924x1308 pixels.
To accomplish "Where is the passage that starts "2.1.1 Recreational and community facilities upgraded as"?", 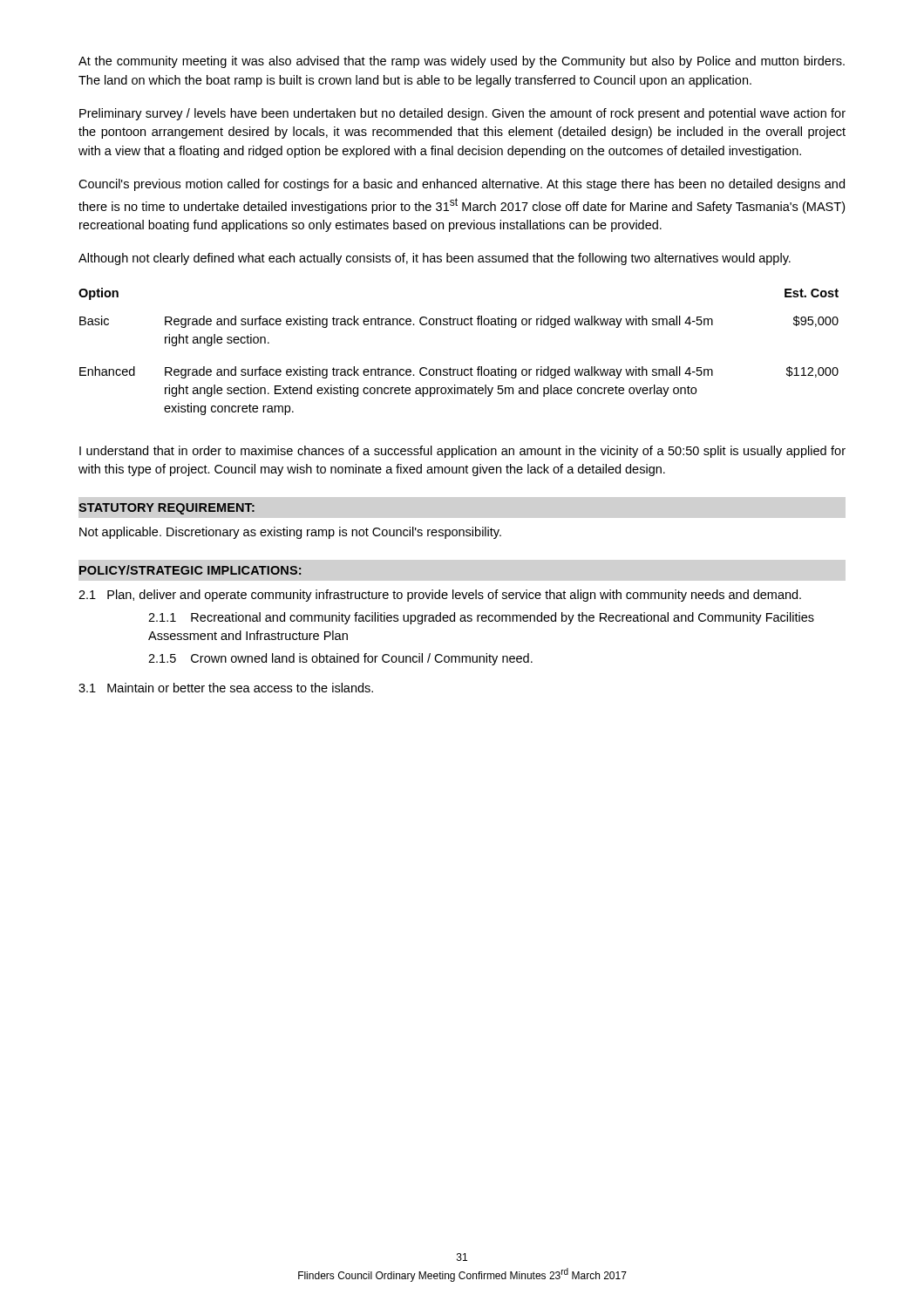I will point(481,627).
